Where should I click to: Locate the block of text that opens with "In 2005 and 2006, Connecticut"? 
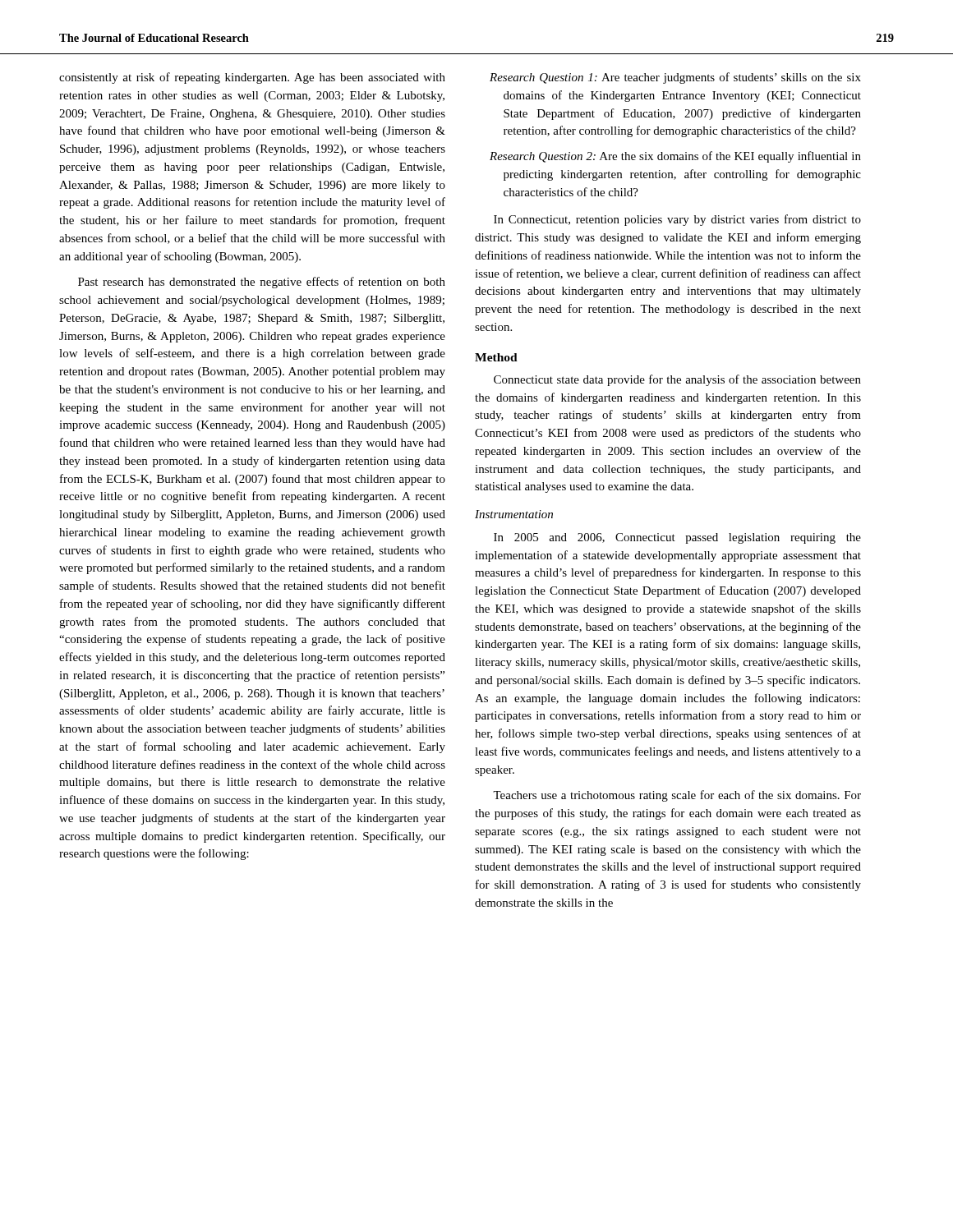[x=668, y=654]
